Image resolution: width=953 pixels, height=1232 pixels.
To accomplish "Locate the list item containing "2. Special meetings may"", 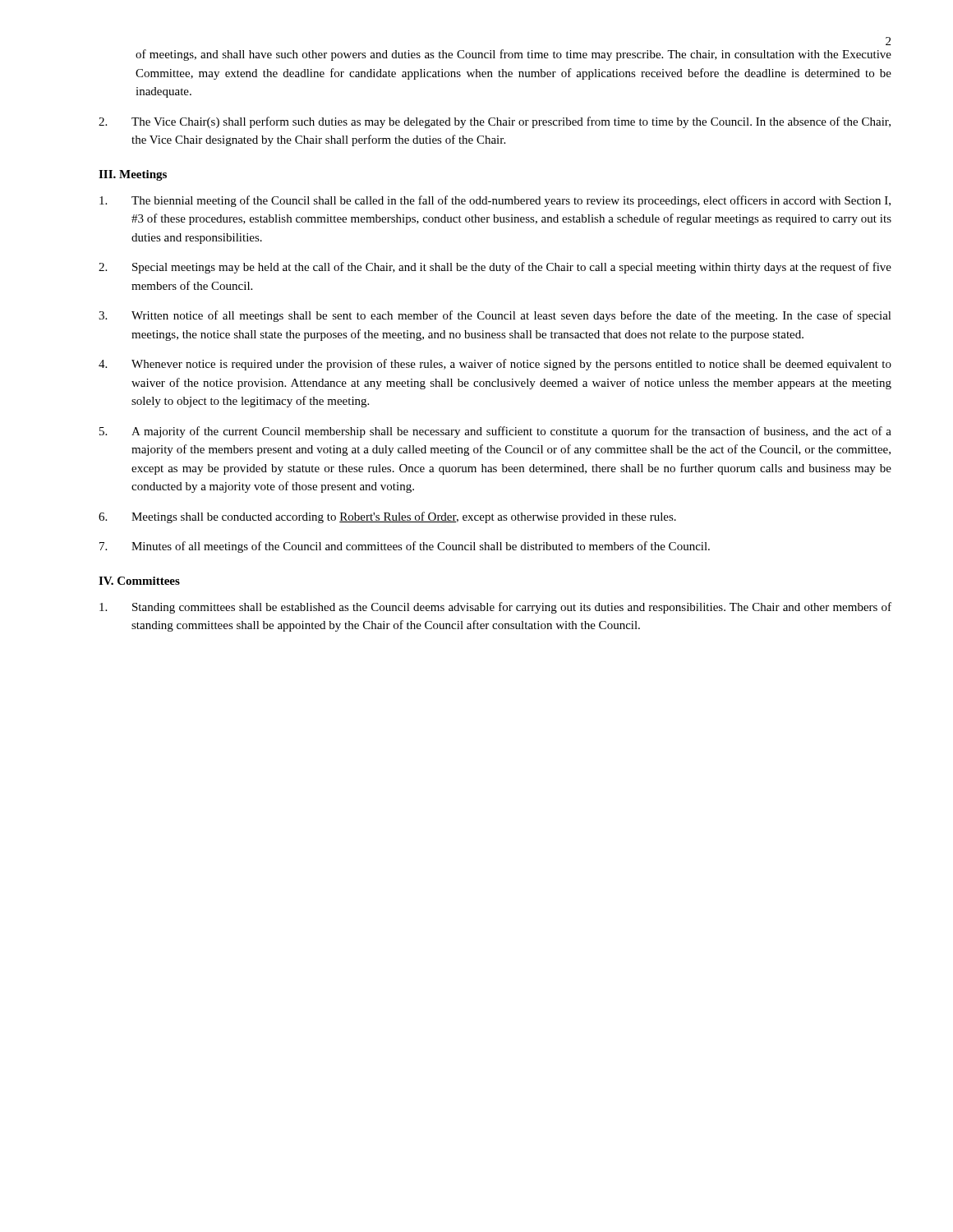I will (x=495, y=276).
